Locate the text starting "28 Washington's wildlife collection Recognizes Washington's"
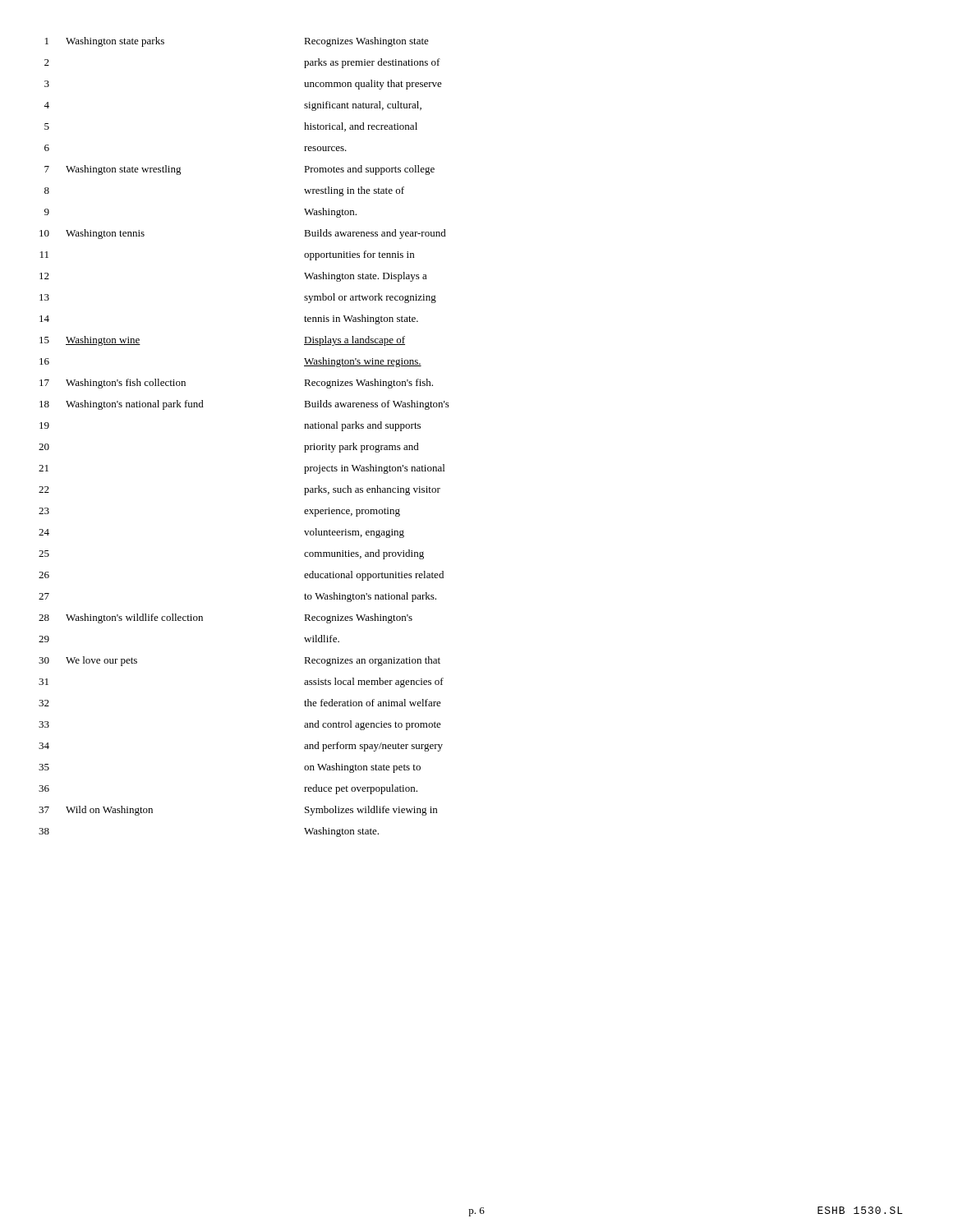Screen dimensions: 1232x953 coord(130,618)
